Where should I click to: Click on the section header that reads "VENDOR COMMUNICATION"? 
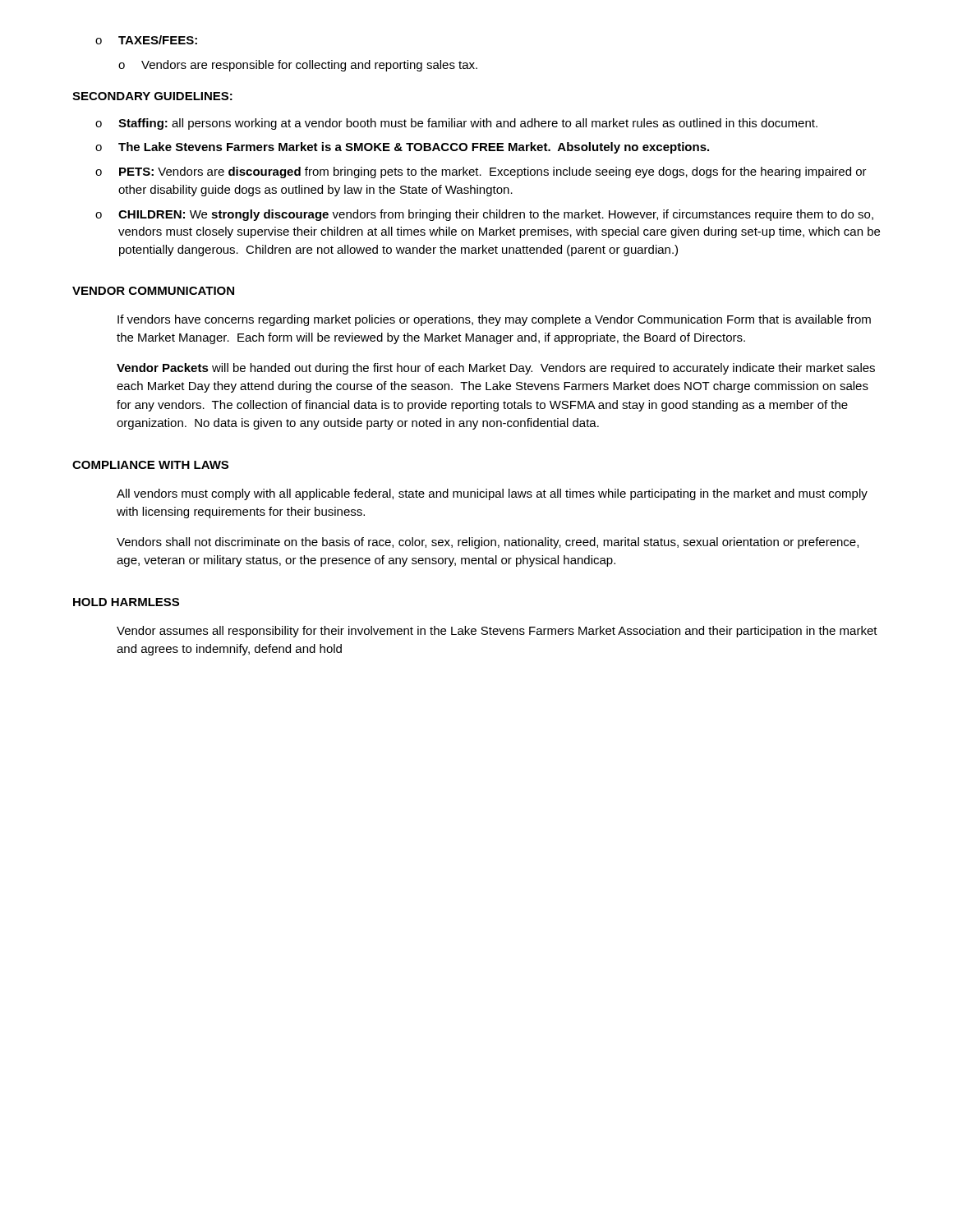(154, 290)
